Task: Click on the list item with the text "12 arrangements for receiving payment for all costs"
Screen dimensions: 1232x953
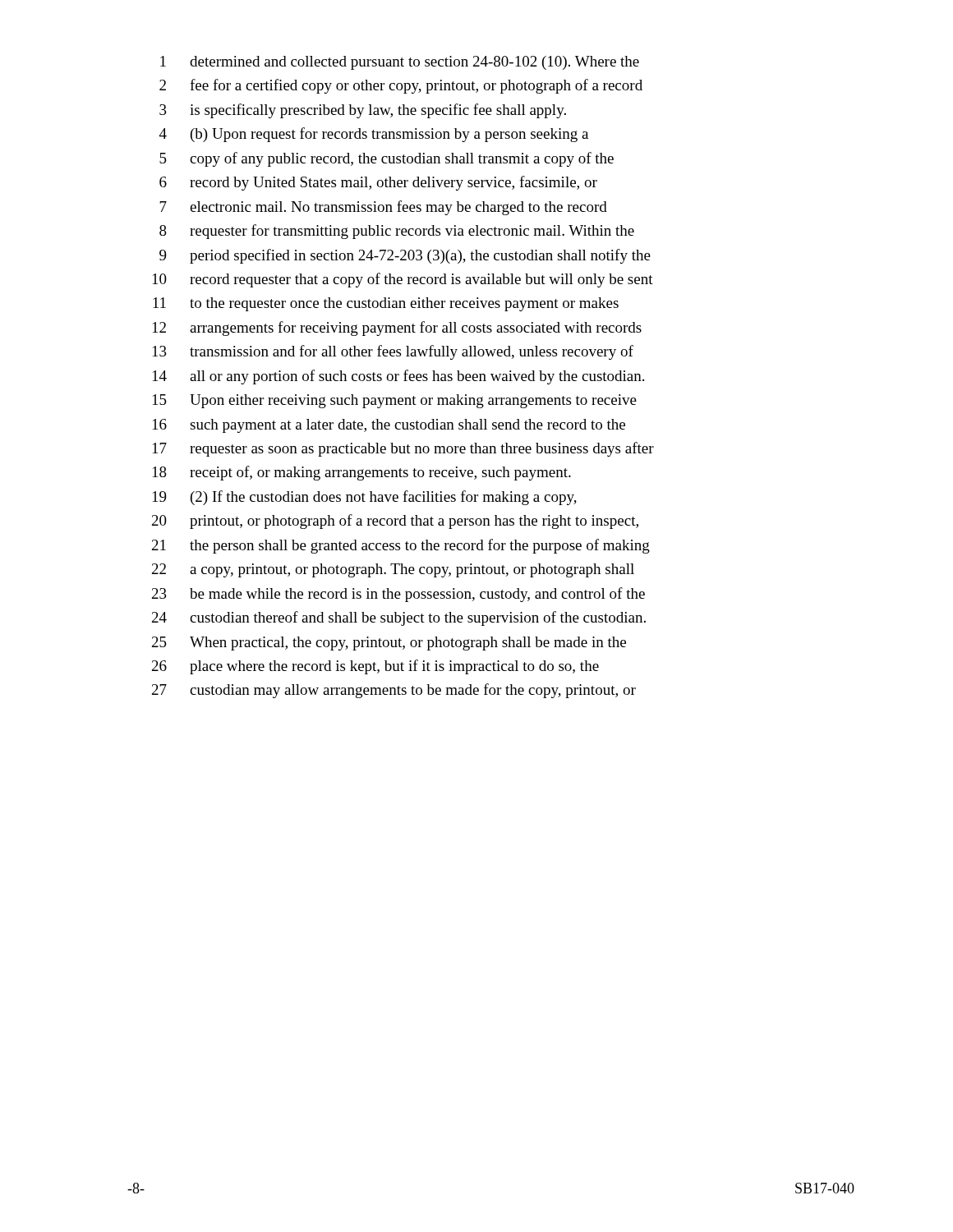Action: coord(491,327)
